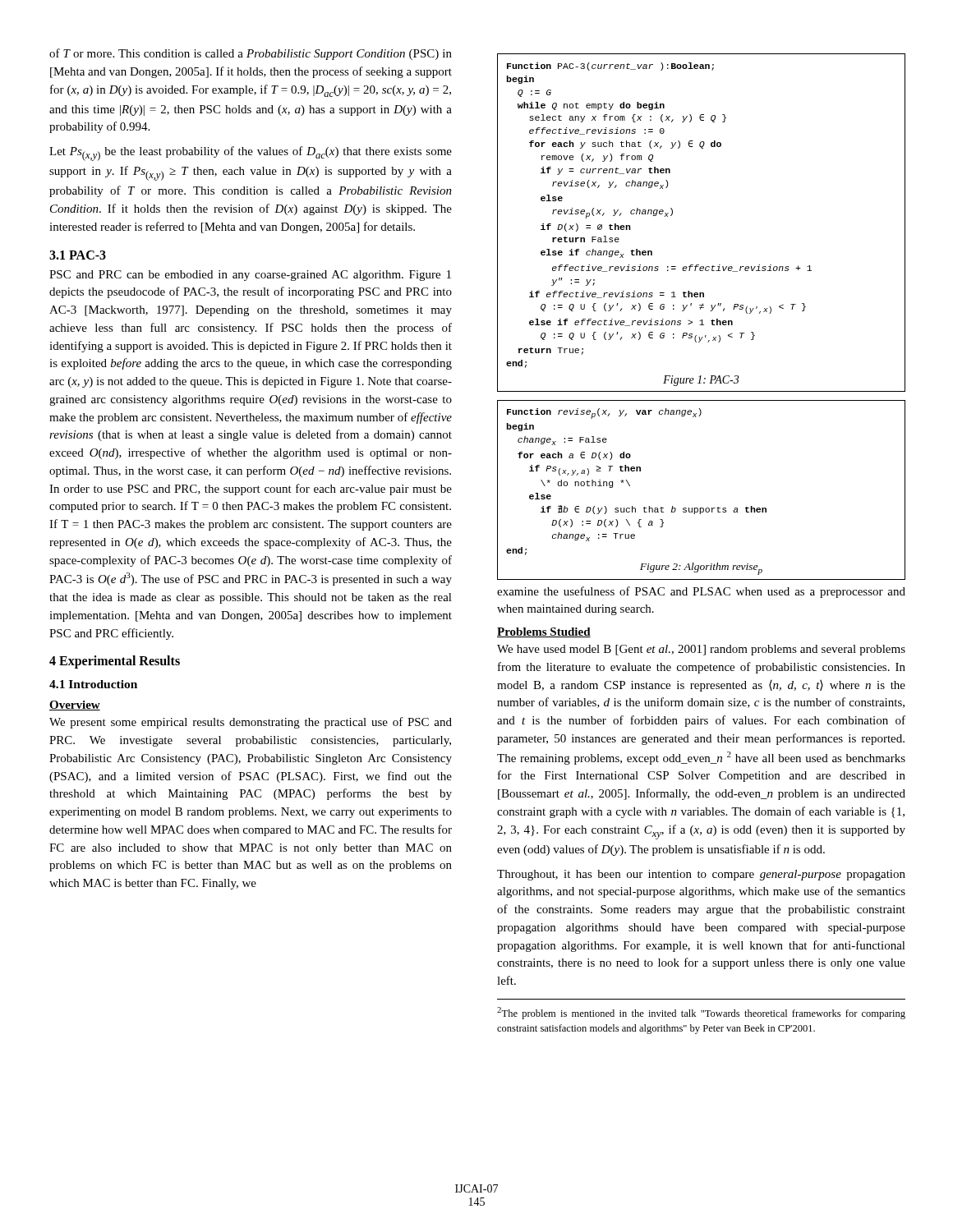Find the text starting "Problems Studied"
953x1232 pixels.
[x=544, y=632]
